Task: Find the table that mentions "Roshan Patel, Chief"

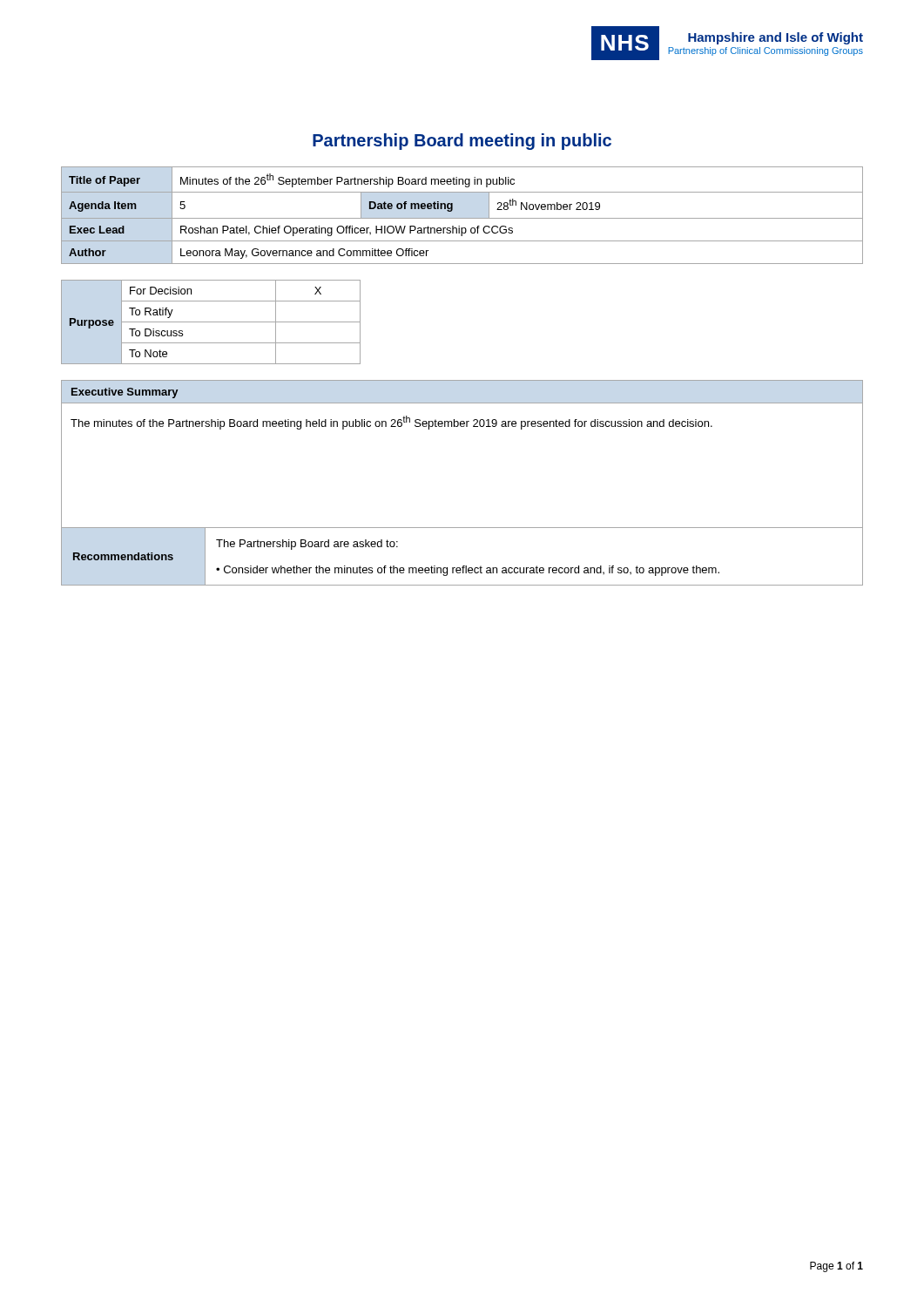Action: tap(462, 215)
